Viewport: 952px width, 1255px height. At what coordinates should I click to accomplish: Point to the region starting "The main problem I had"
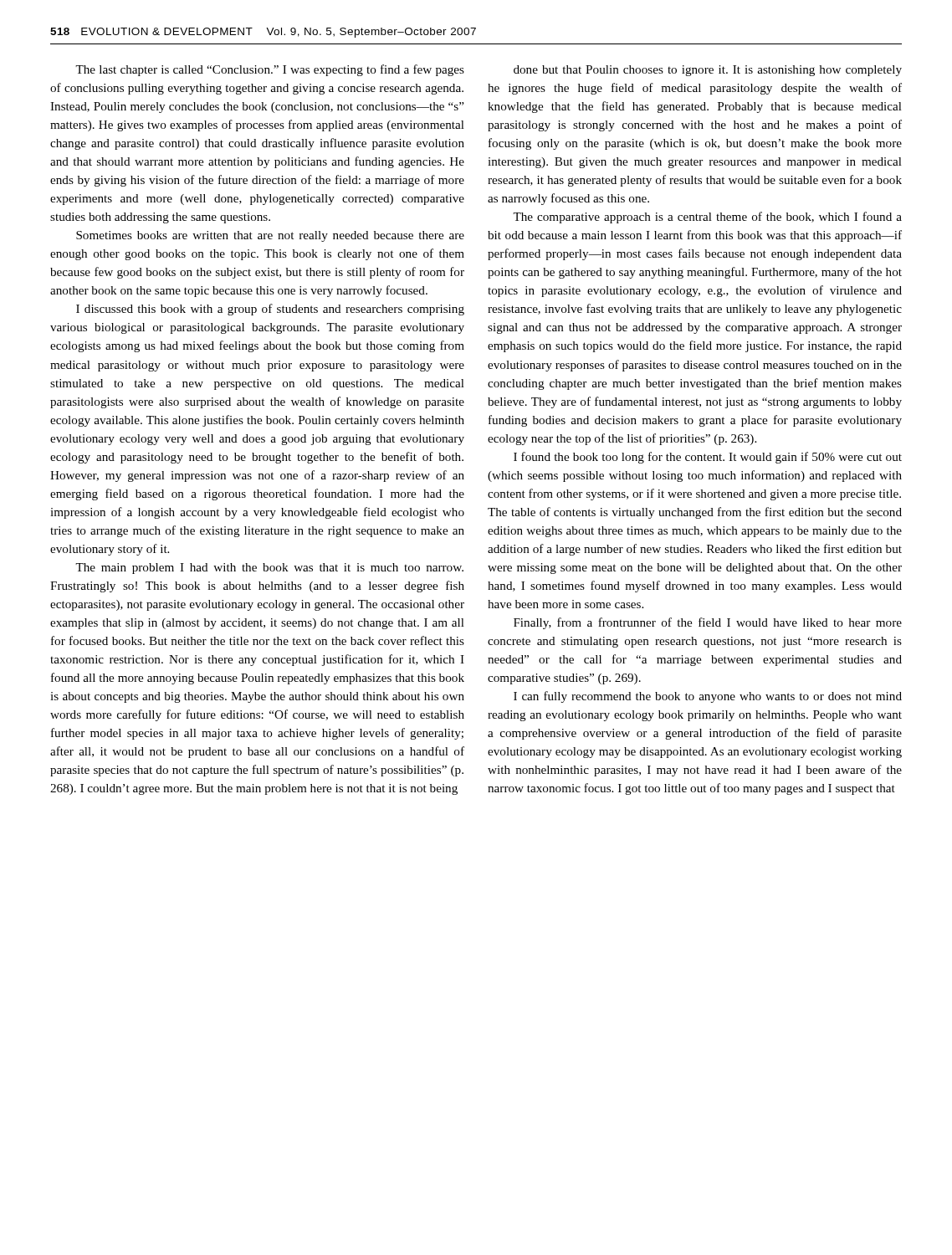coord(257,678)
